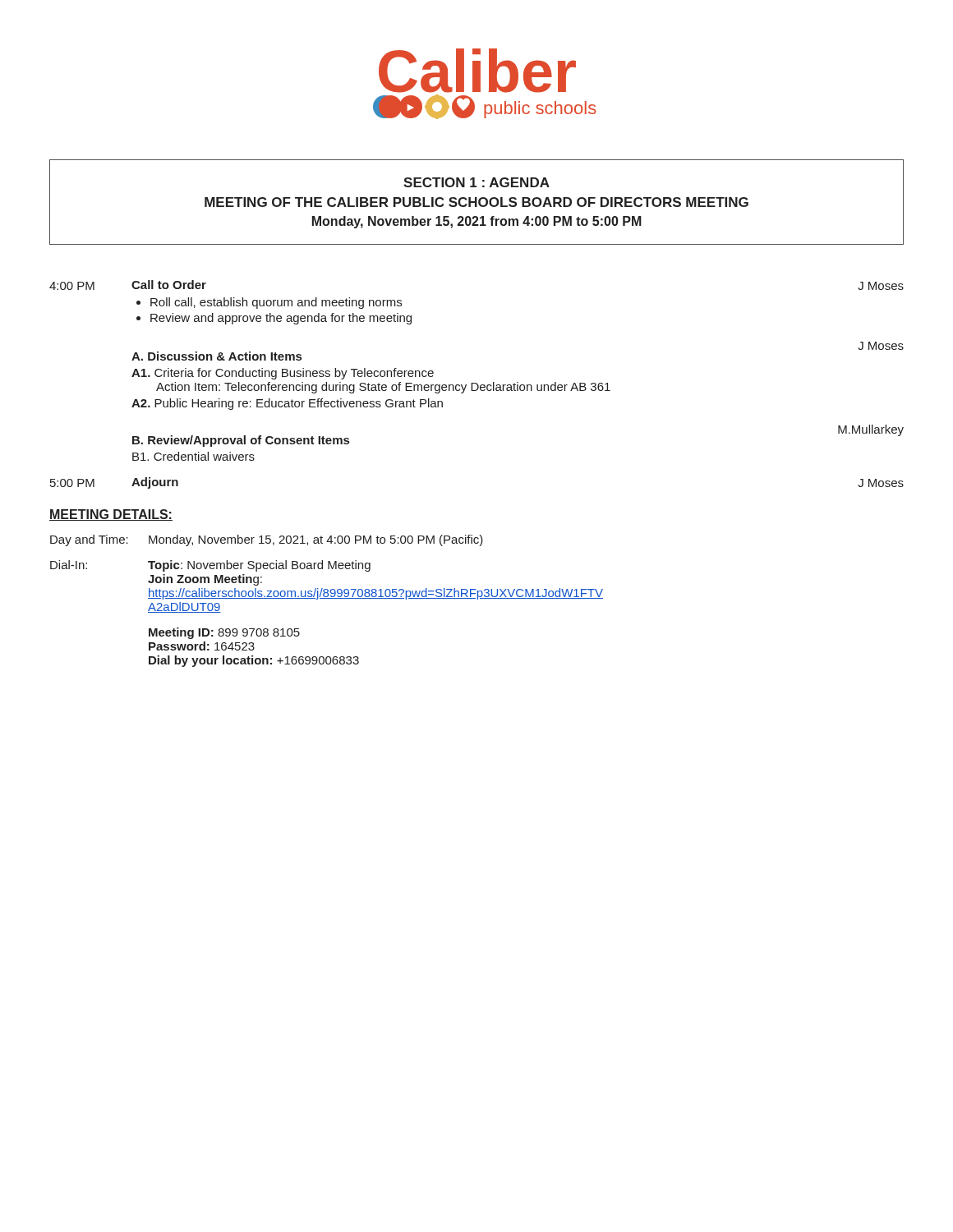
Task: Locate the block of text that opens with "A. Discussion & Action Items"
Action: point(476,371)
